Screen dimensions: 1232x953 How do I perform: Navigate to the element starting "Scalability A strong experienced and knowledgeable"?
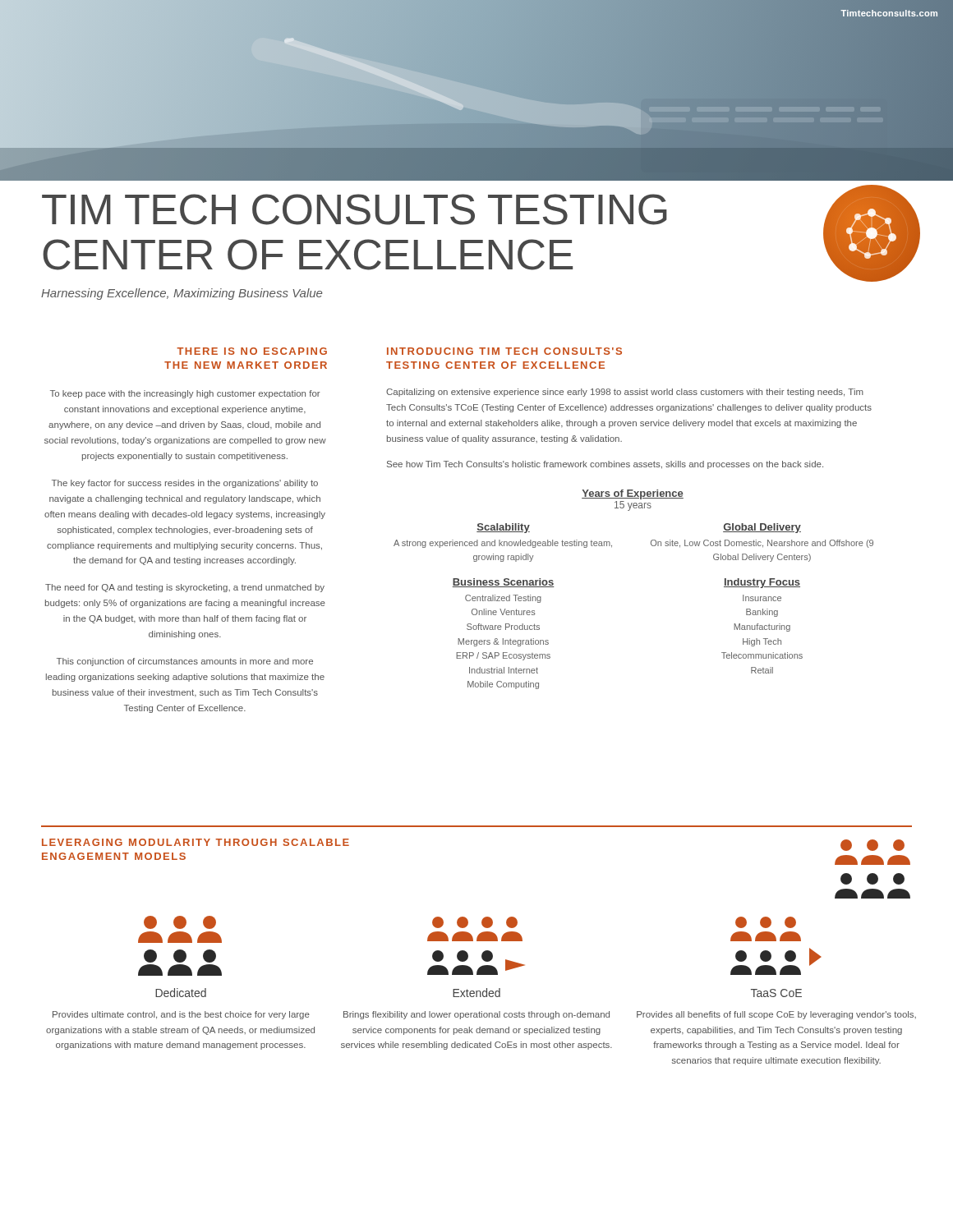coord(503,542)
